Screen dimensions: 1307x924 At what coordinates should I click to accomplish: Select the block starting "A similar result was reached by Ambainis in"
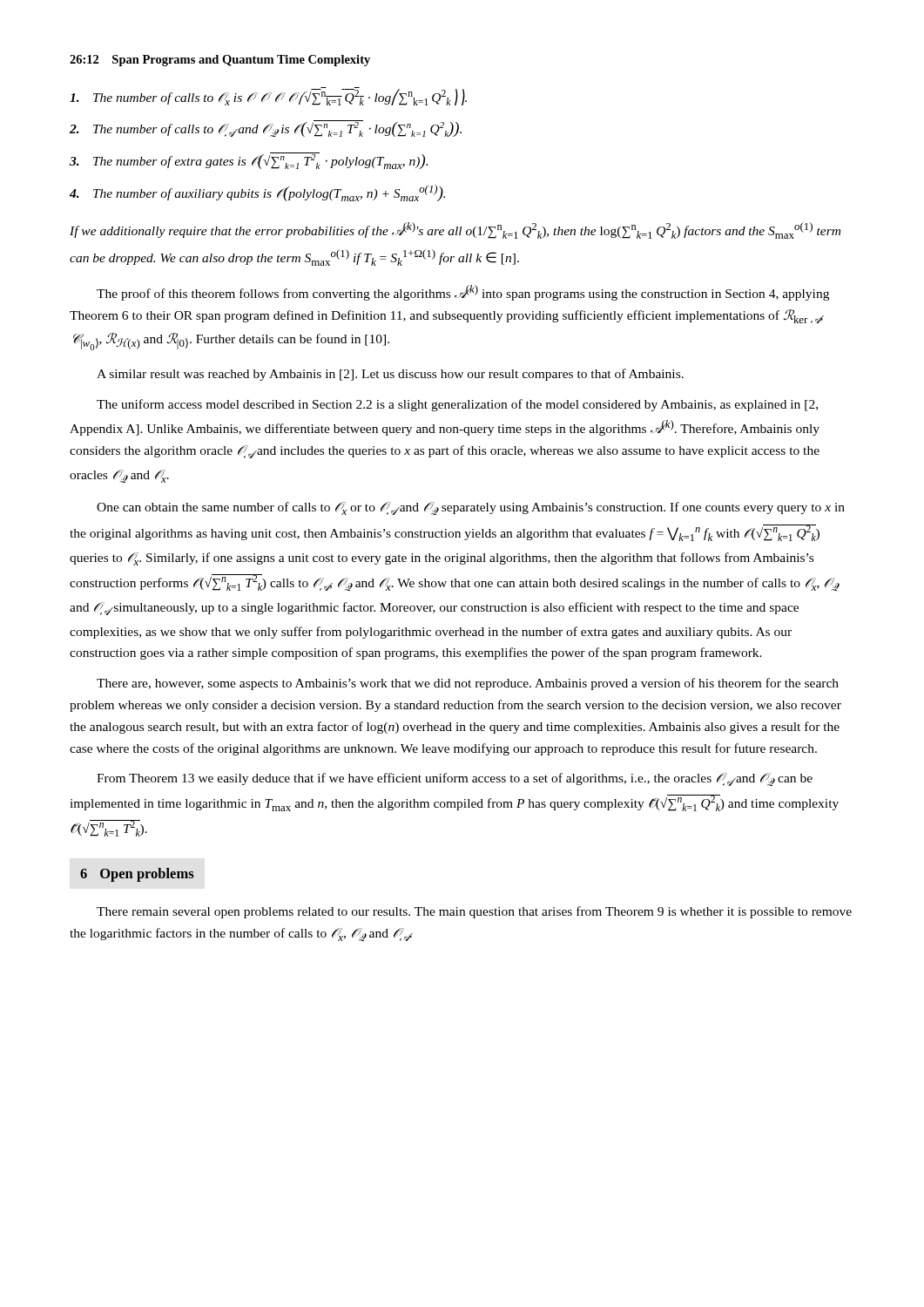tap(390, 374)
